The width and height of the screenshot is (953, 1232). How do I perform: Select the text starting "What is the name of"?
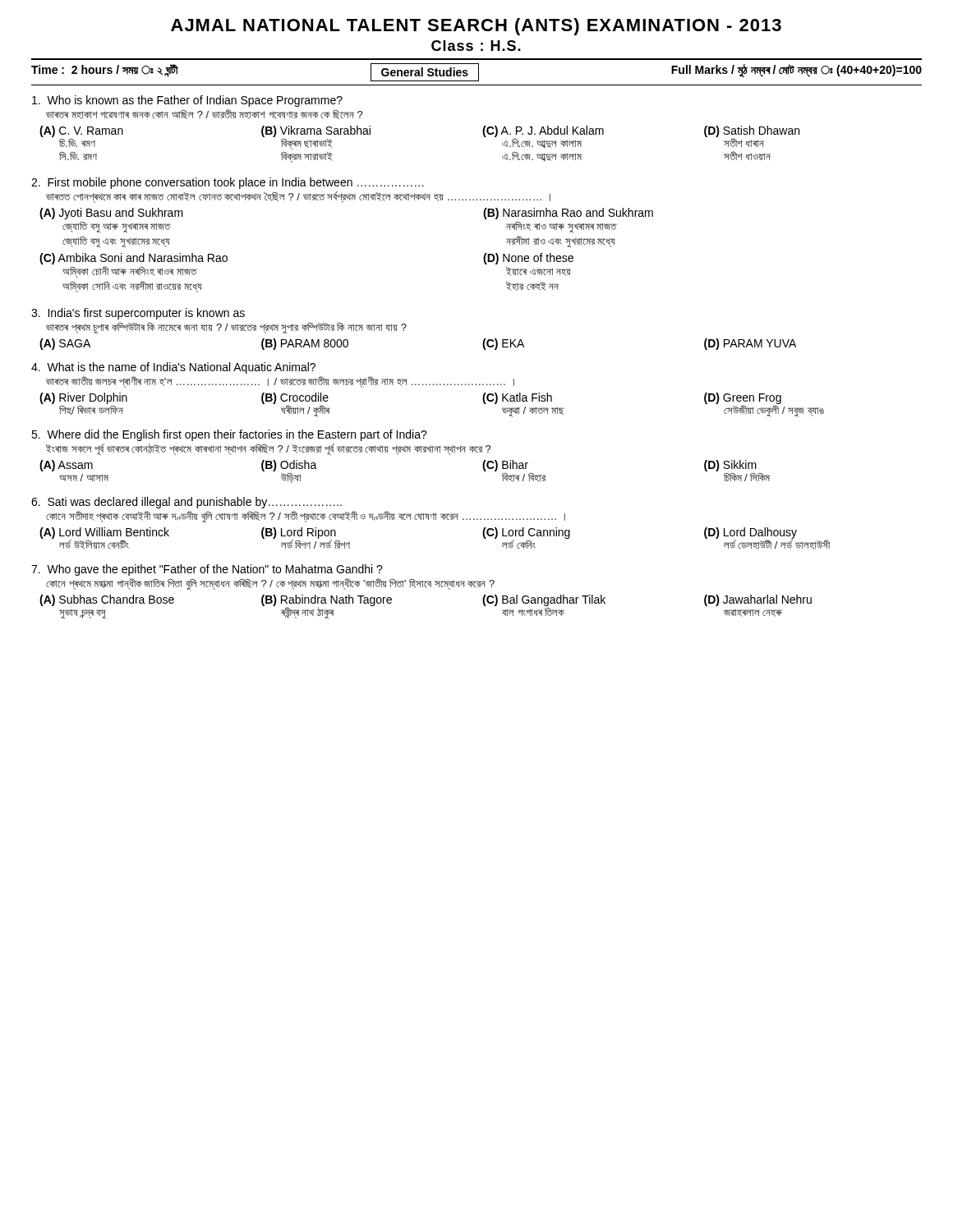pyautogui.click(x=476, y=389)
